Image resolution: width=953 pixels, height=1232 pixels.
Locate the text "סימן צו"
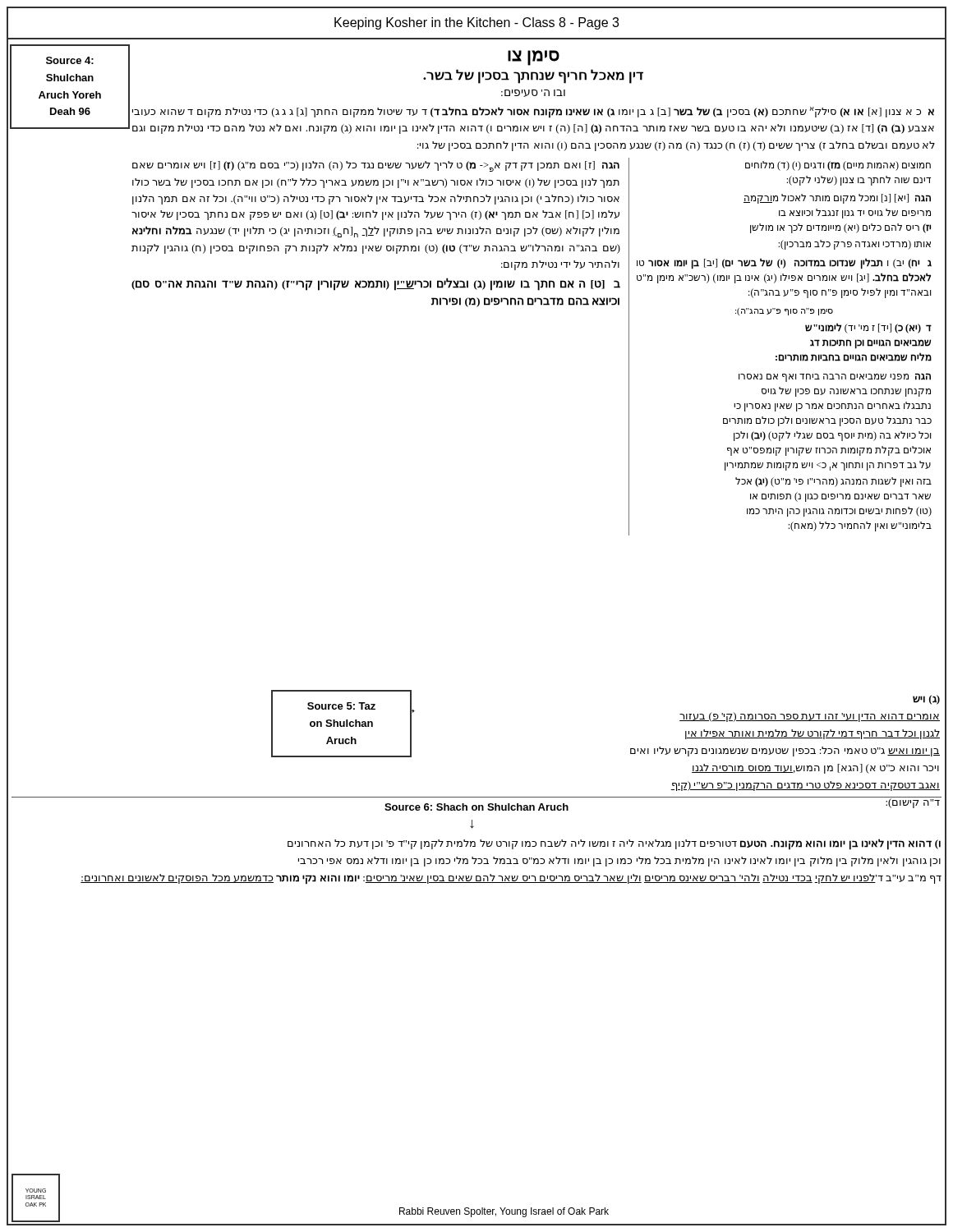[533, 55]
